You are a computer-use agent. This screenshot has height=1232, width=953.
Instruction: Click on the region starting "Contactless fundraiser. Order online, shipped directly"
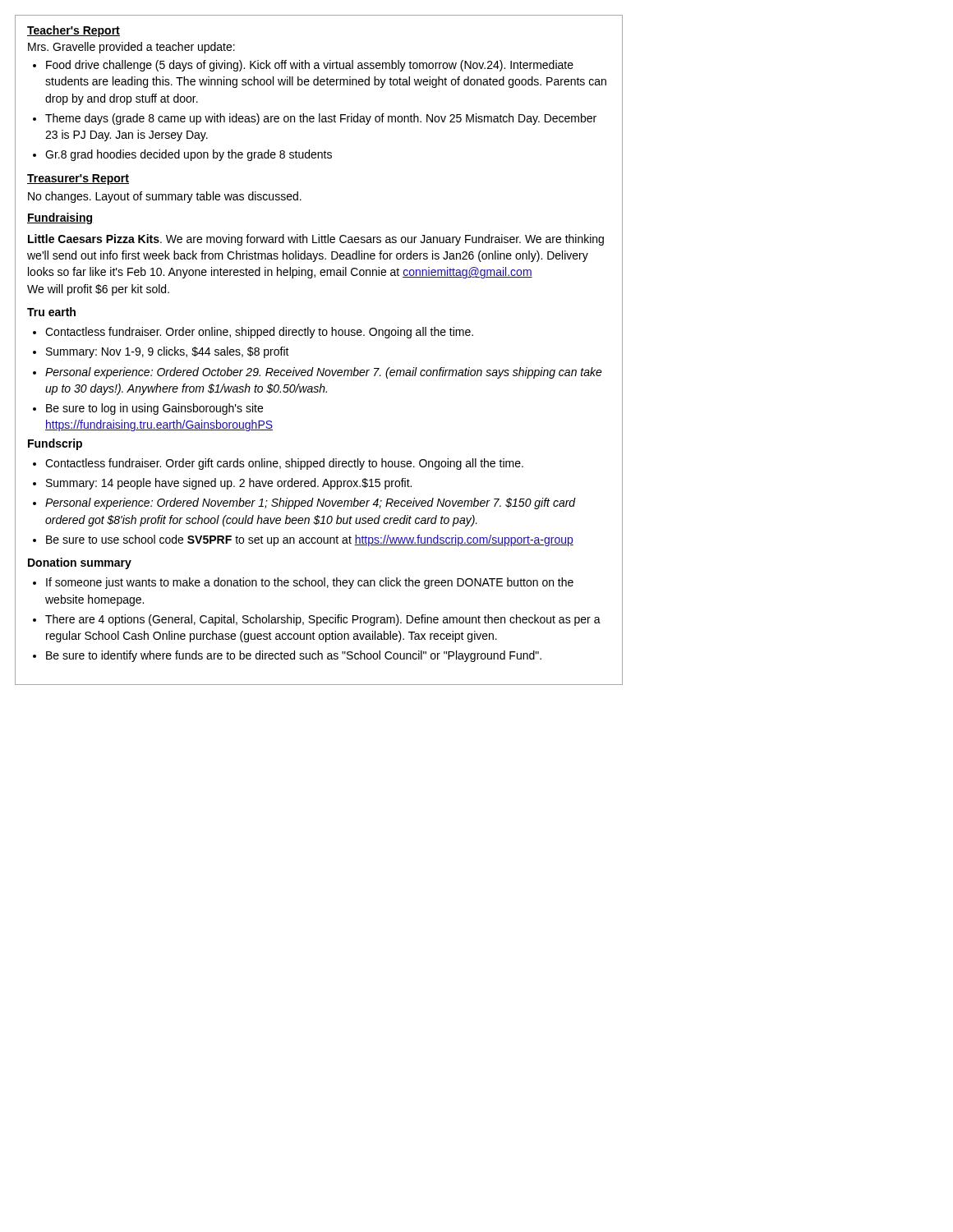(260, 332)
